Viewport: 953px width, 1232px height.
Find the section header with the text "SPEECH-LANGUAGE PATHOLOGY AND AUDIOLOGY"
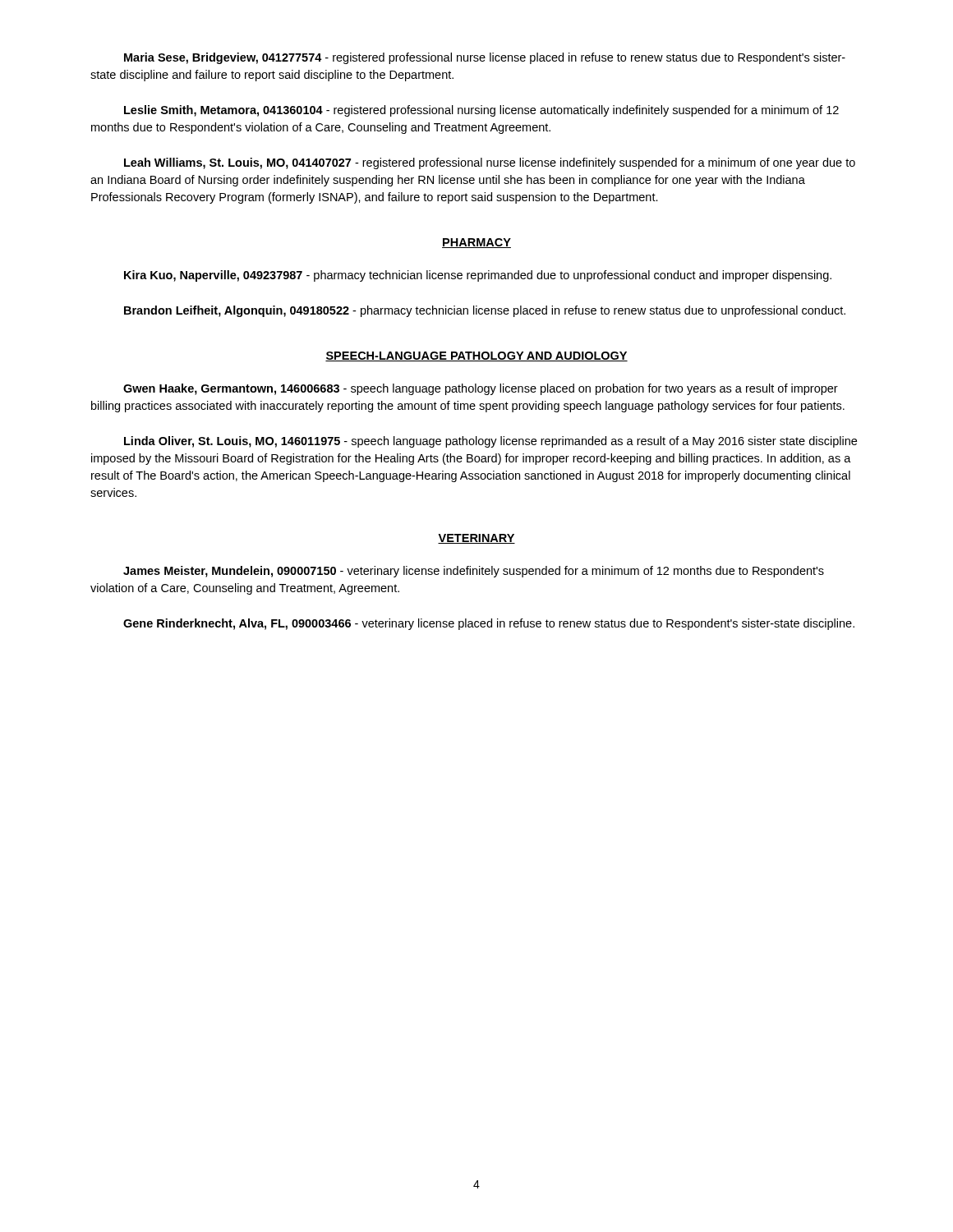pyautogui.click(x=476, y=356)
